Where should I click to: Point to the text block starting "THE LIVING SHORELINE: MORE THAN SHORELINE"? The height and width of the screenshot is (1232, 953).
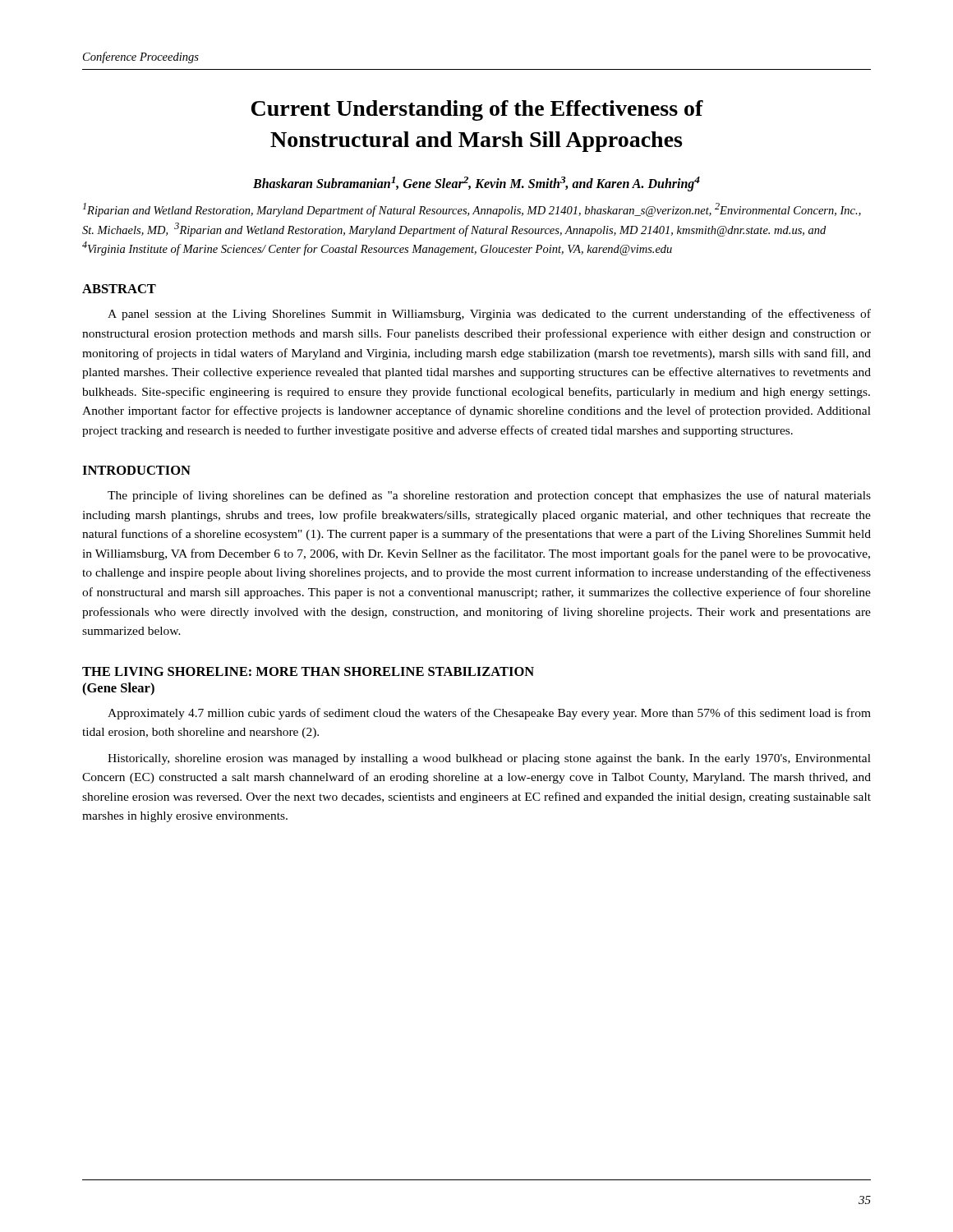[x=308, y=679]
